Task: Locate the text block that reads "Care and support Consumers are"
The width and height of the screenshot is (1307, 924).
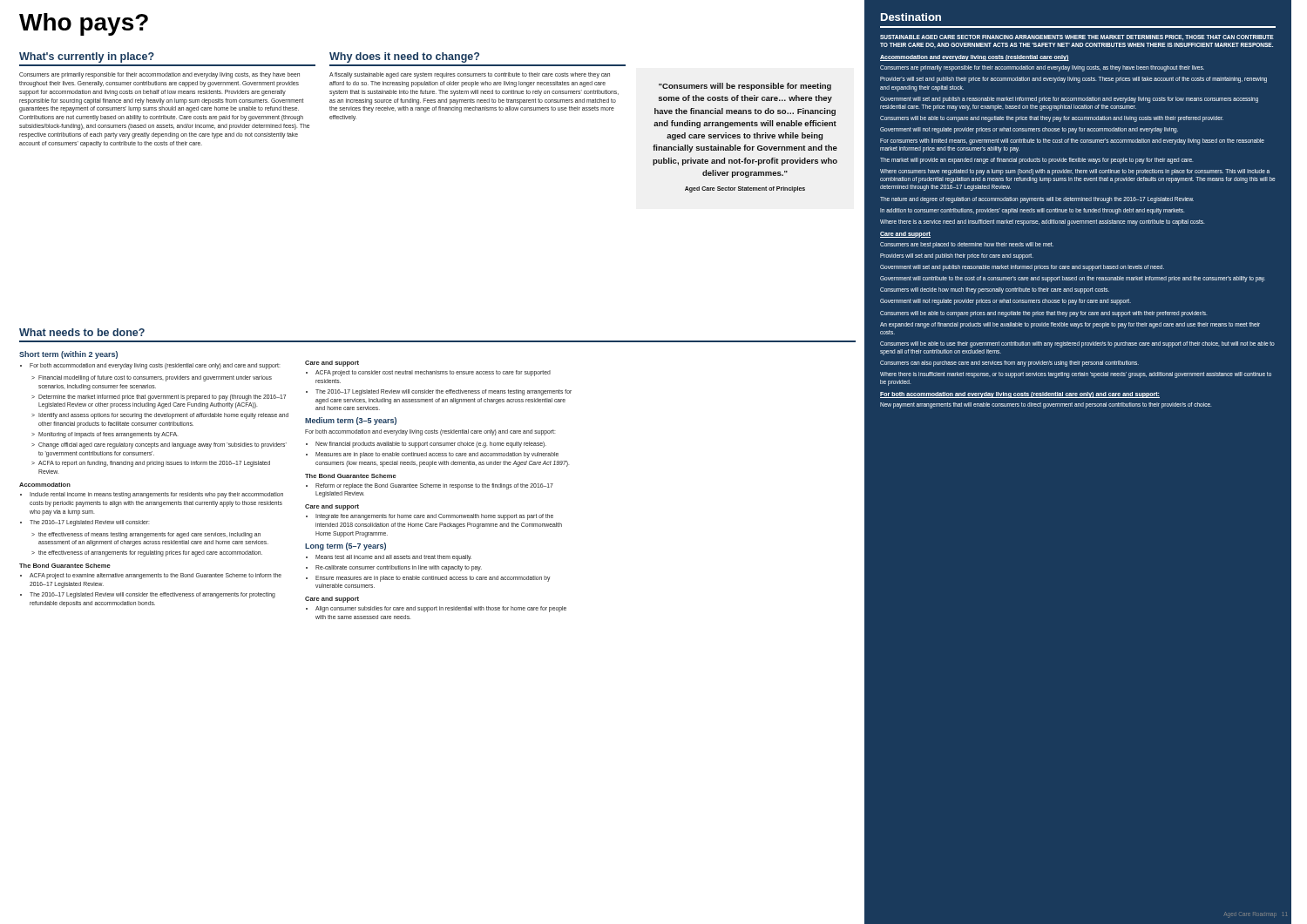Action: 1078,308
